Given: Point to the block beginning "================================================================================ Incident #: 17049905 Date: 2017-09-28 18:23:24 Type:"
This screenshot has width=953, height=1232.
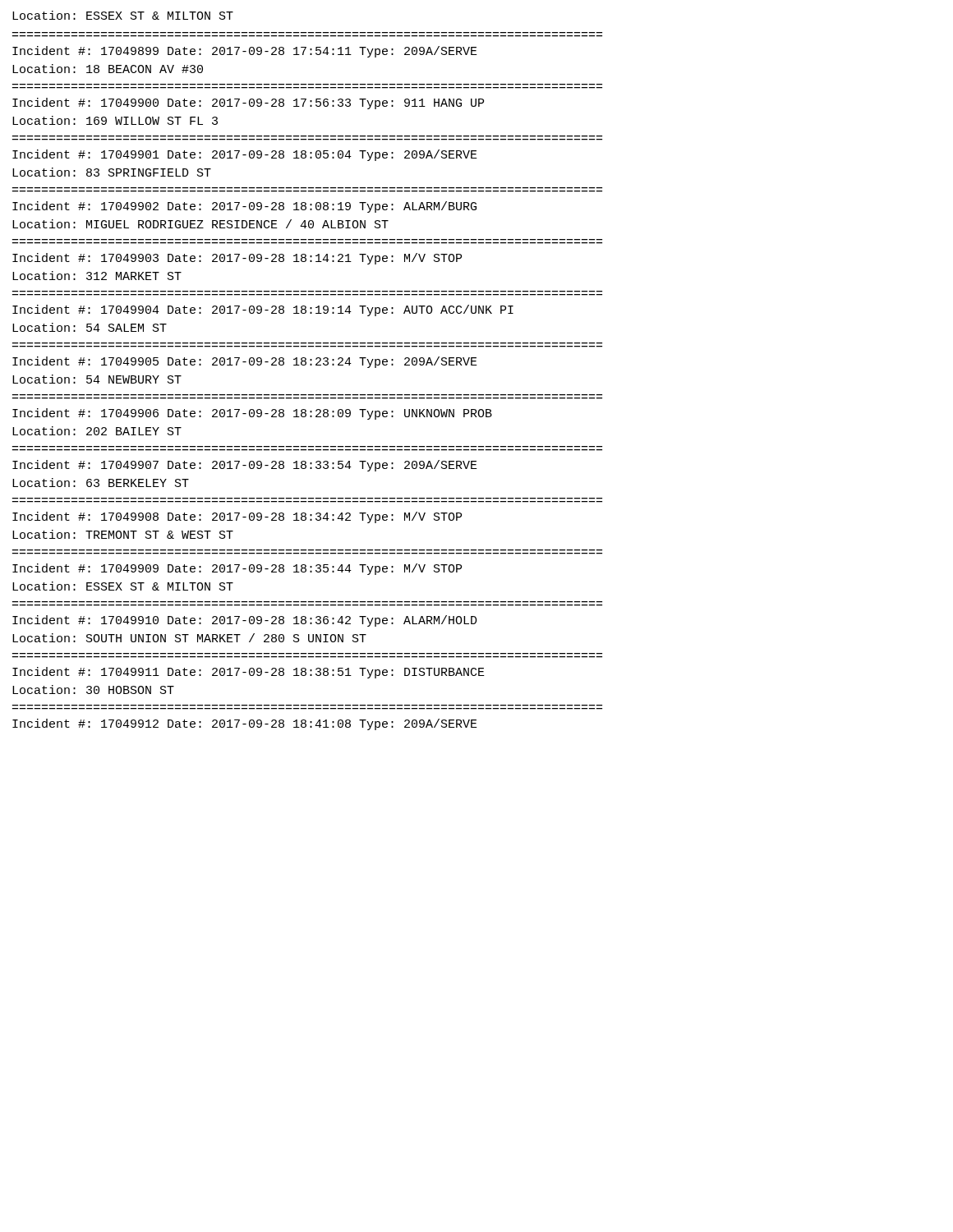Looking at the screenshot, I should (x=476, y=364).
